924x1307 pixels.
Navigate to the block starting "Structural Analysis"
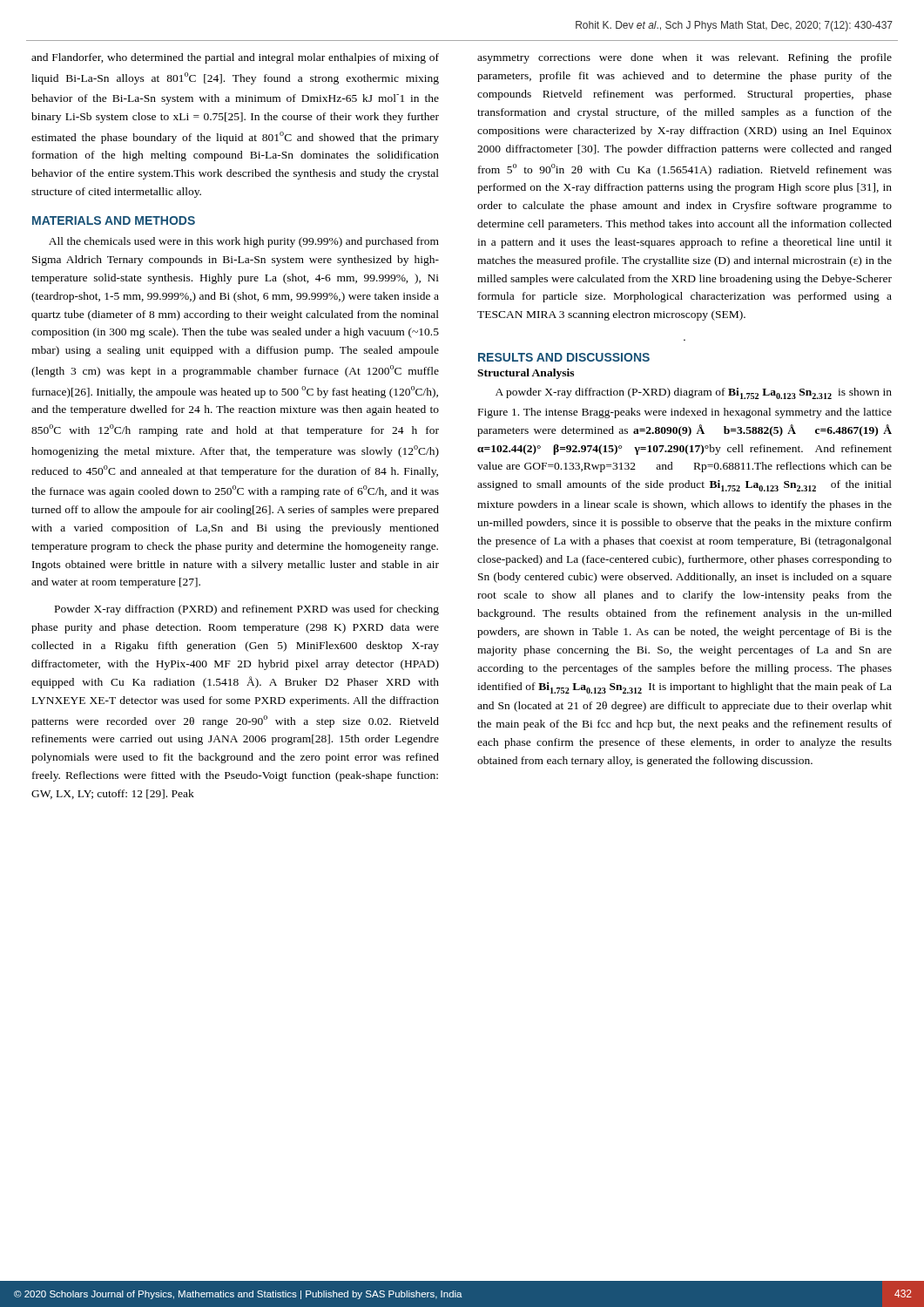coord(526,373)
